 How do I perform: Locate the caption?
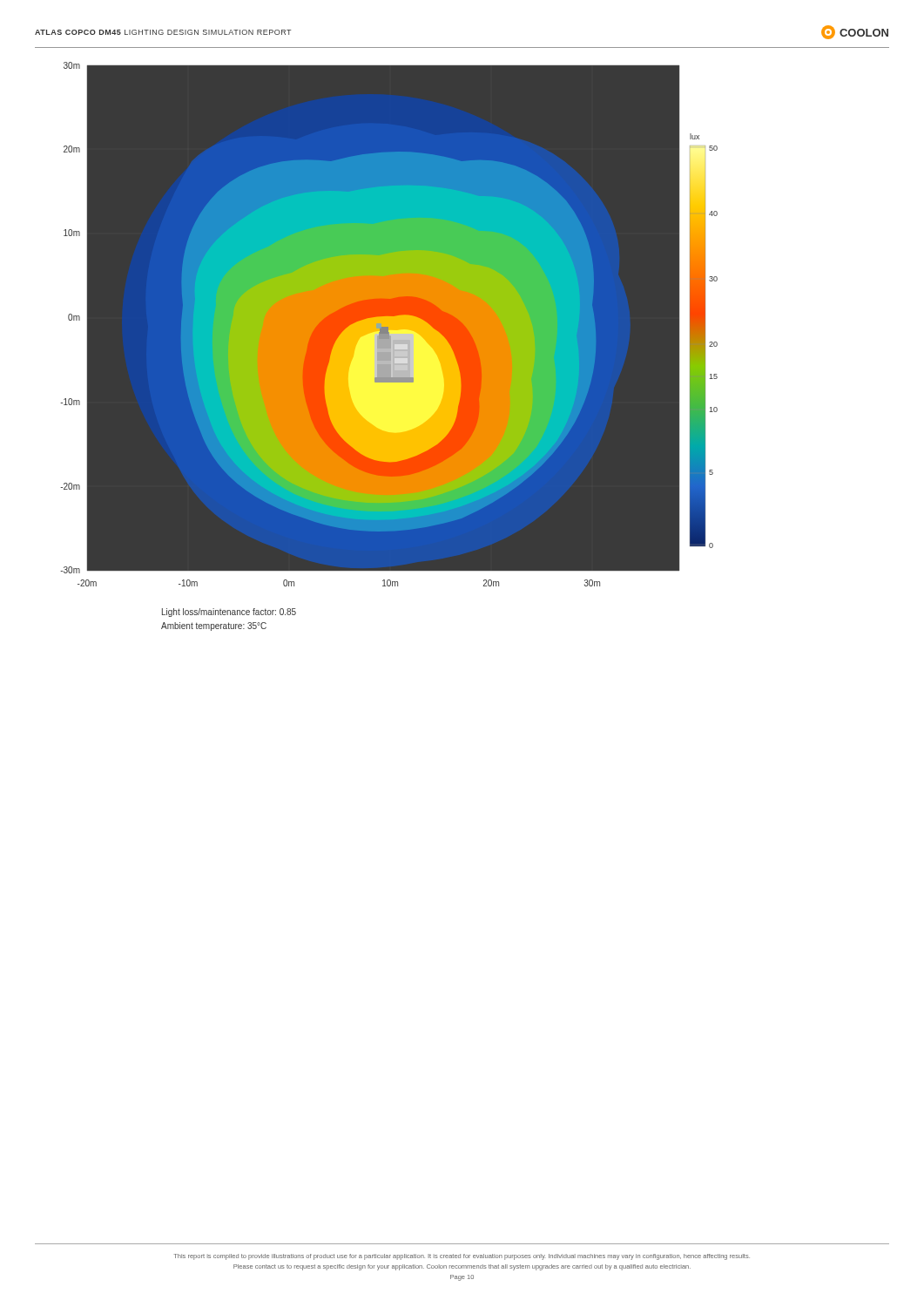coord(229,619)
